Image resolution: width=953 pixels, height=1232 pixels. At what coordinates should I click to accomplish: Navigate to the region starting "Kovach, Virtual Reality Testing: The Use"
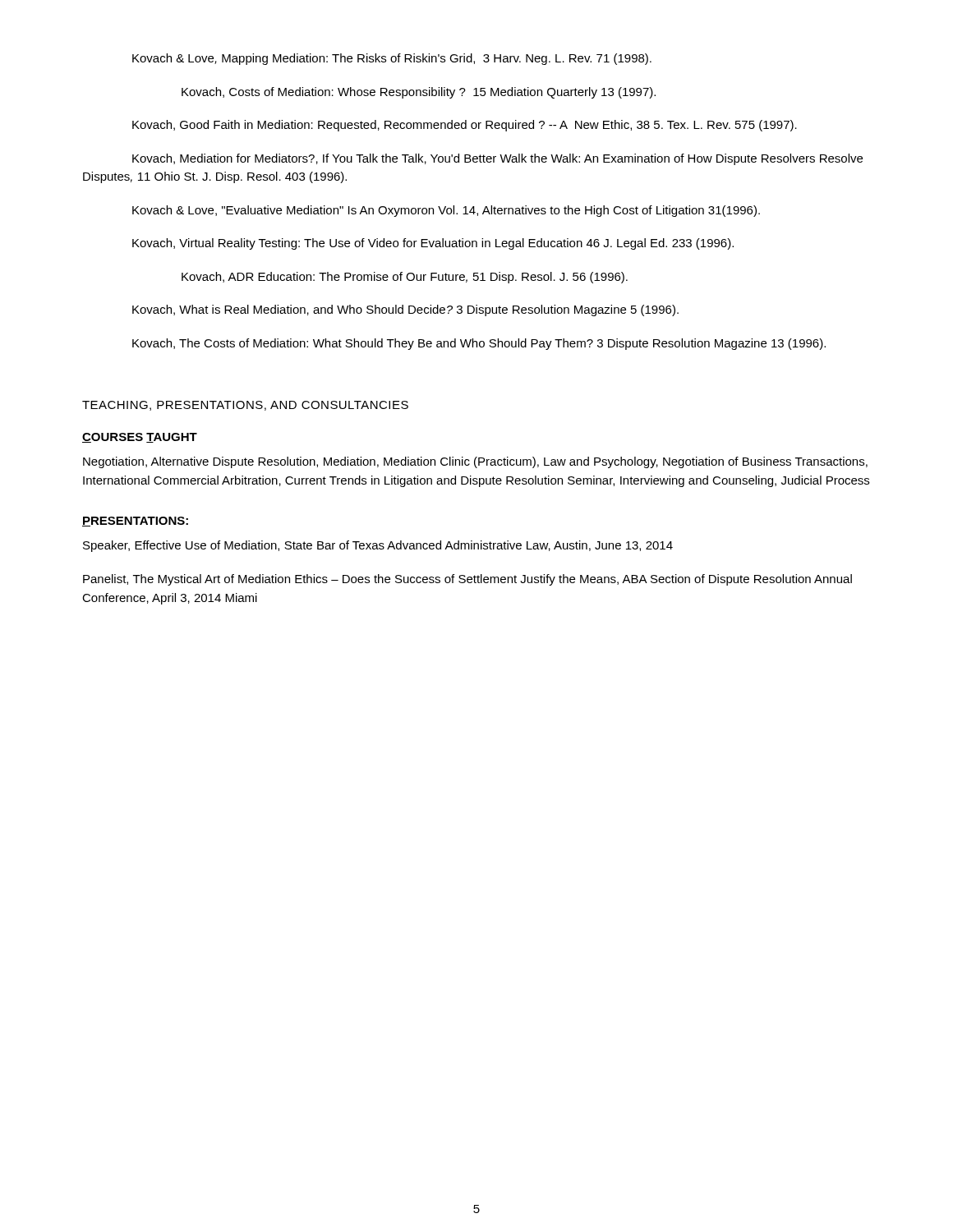pyautogui.click(x=433, y=243)
